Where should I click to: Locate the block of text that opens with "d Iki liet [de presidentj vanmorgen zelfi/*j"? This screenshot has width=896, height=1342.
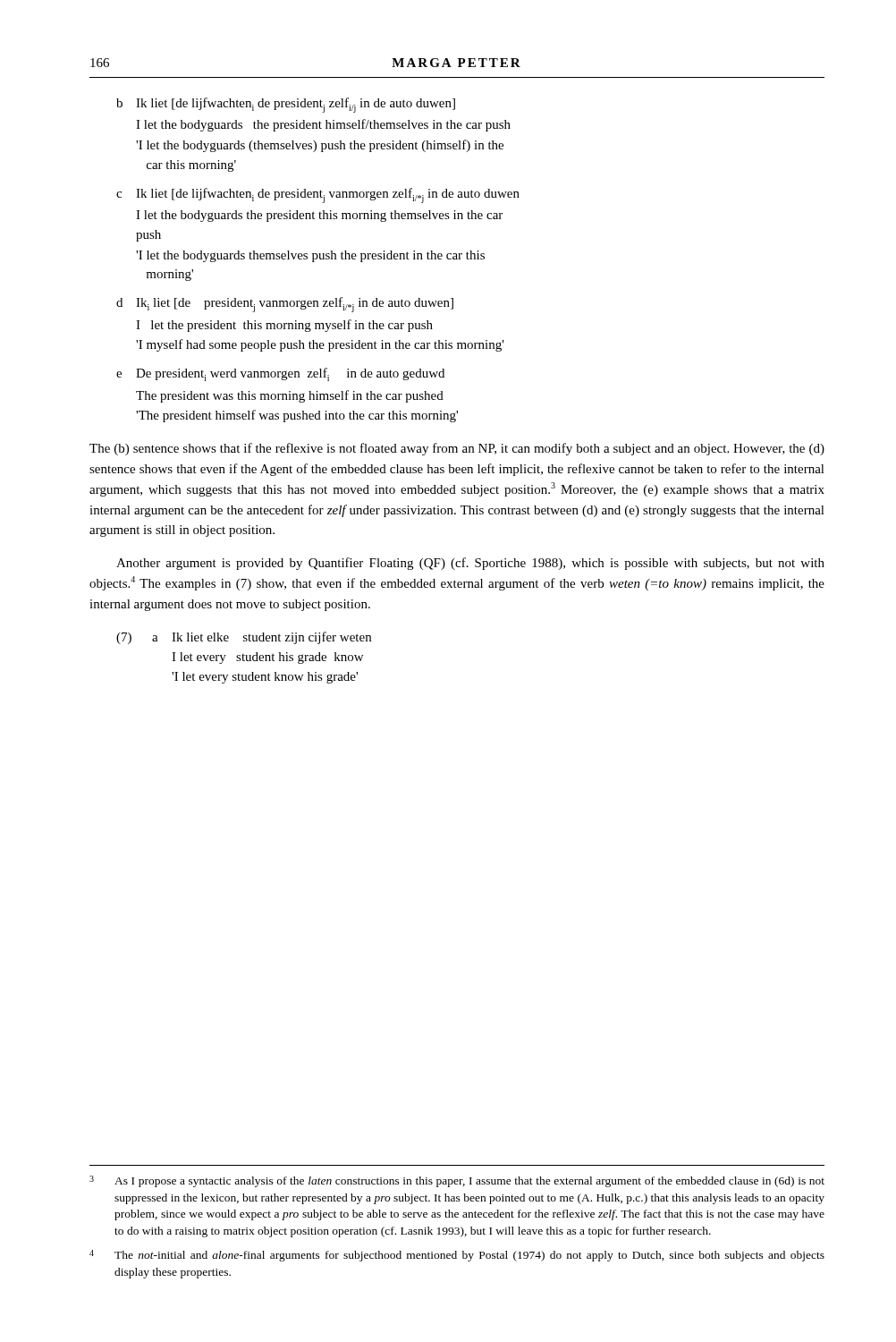click(x=285, y=305)
